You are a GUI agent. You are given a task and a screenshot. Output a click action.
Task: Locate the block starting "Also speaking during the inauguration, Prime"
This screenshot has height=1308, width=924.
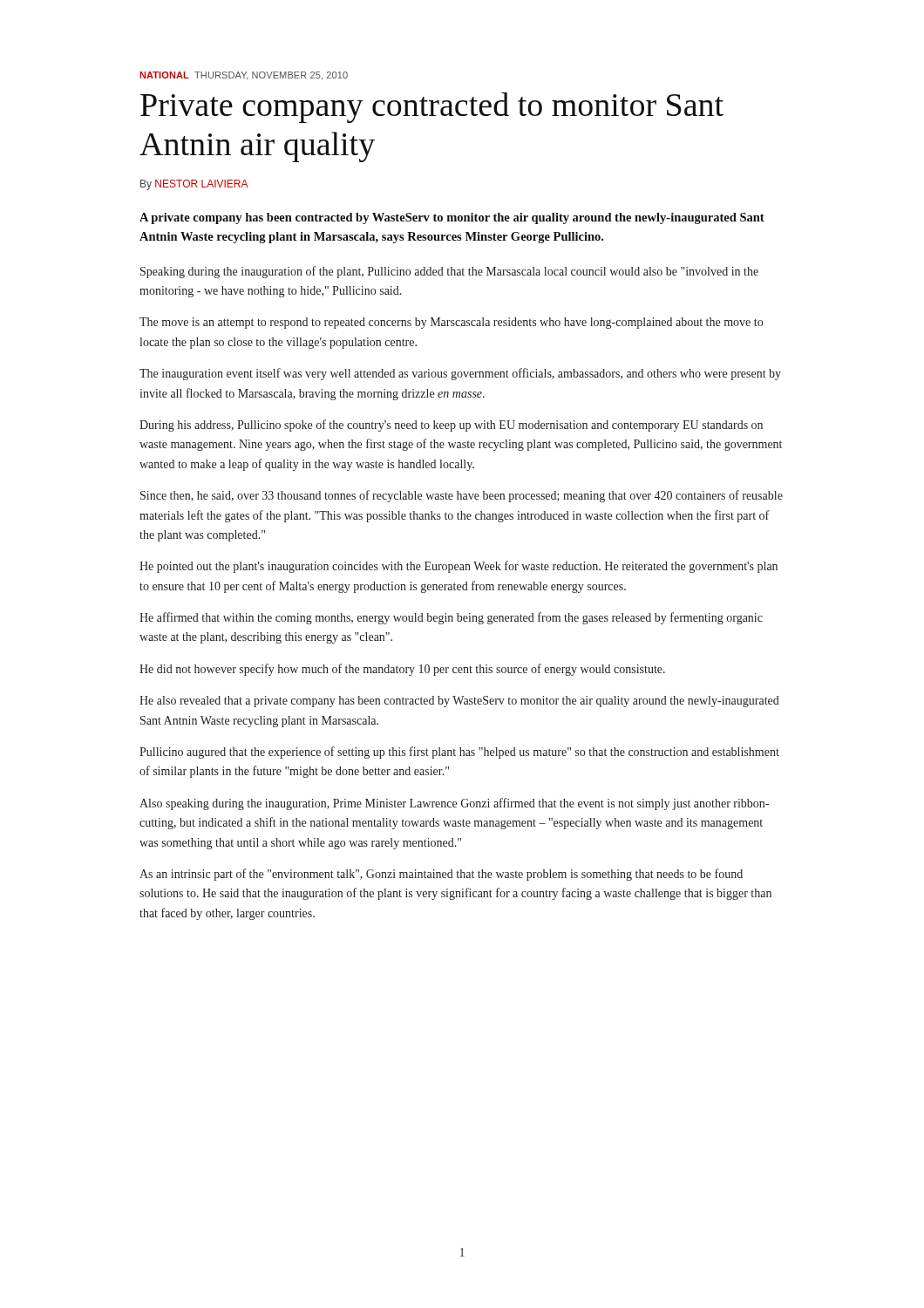click(454, 823)
